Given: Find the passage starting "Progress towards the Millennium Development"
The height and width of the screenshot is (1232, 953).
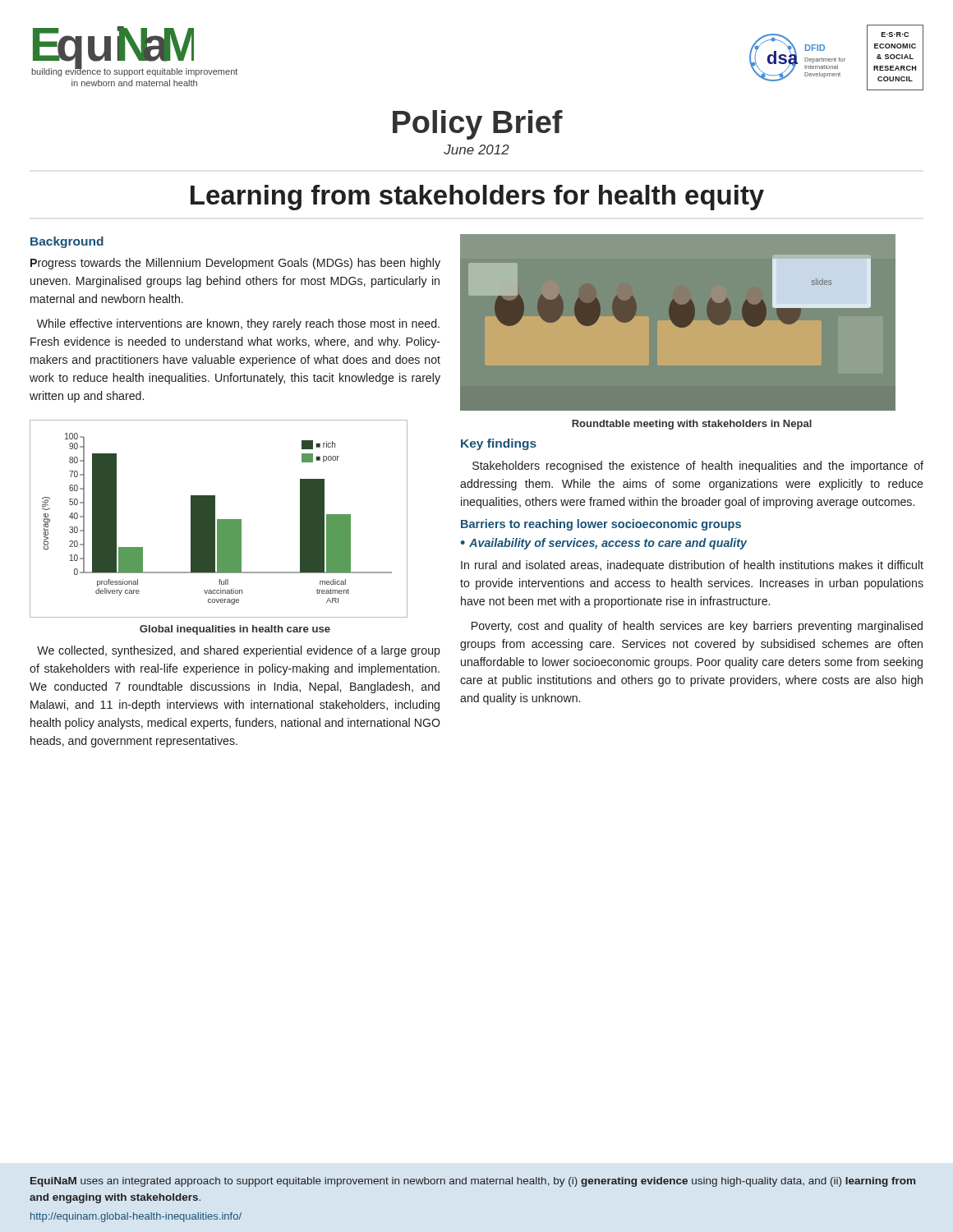Looking at the screenshot, I should pos(235,281).
